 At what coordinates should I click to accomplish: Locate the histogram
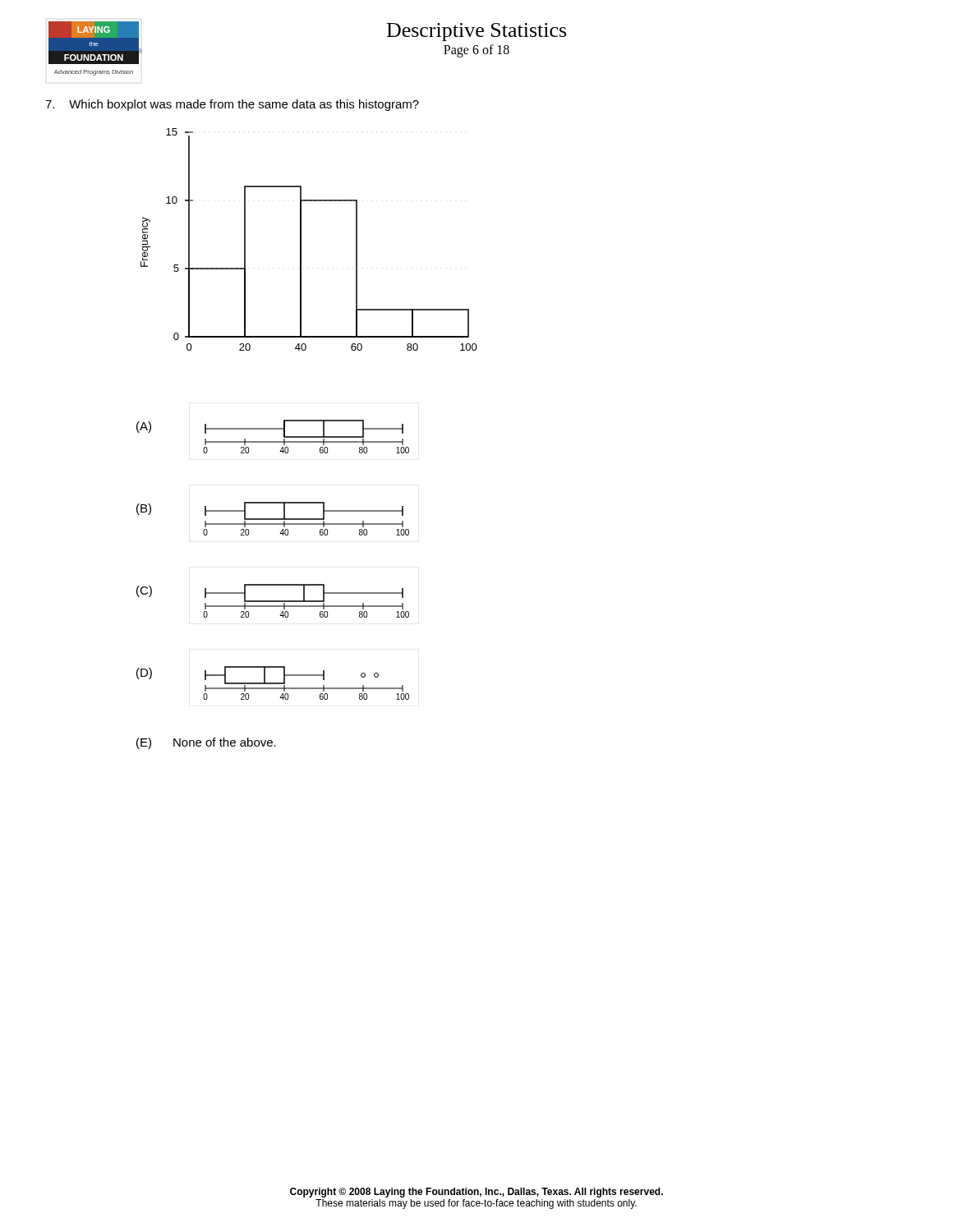308,256
